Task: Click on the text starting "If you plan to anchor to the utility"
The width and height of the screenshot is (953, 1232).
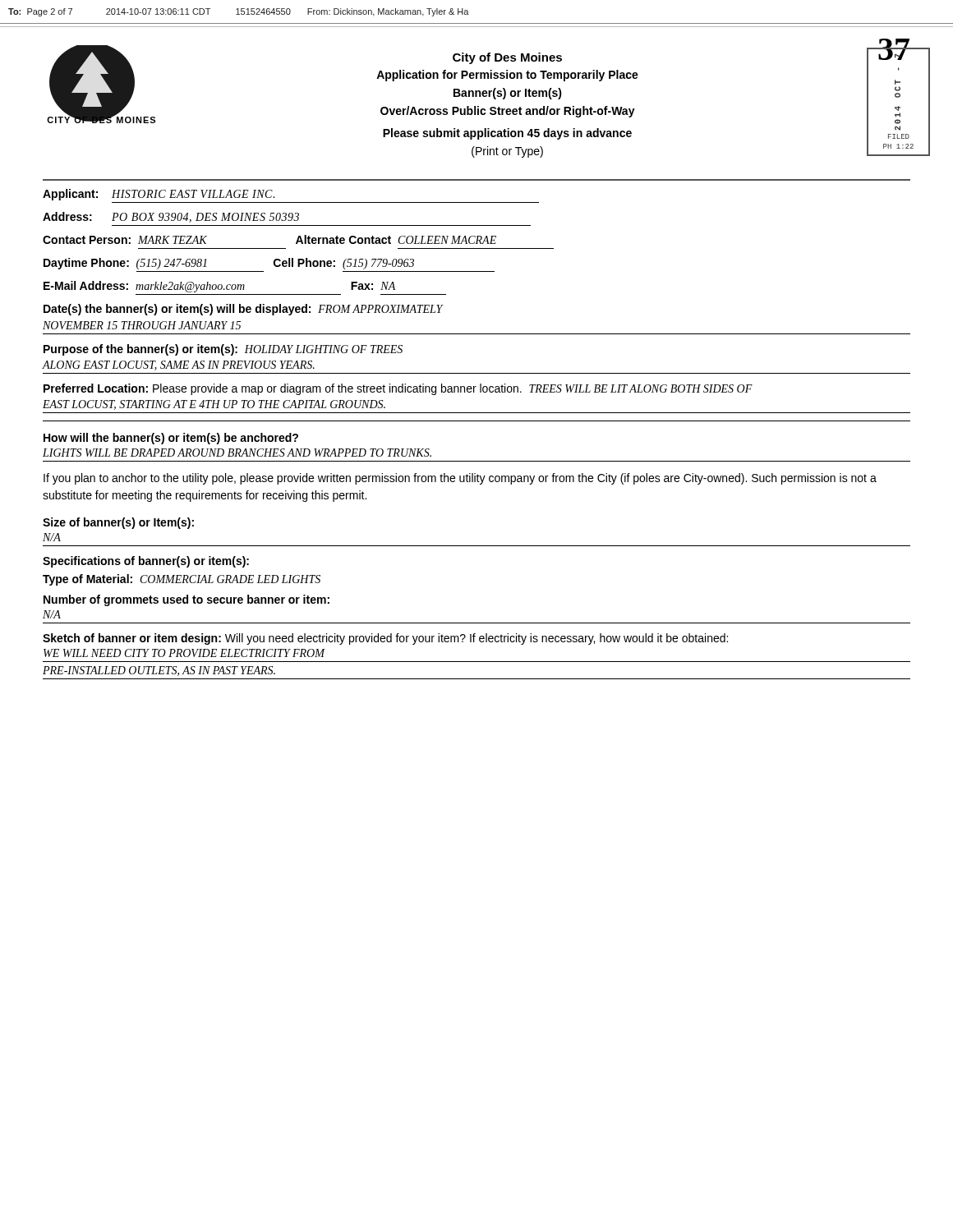Action: coord(460,487)
